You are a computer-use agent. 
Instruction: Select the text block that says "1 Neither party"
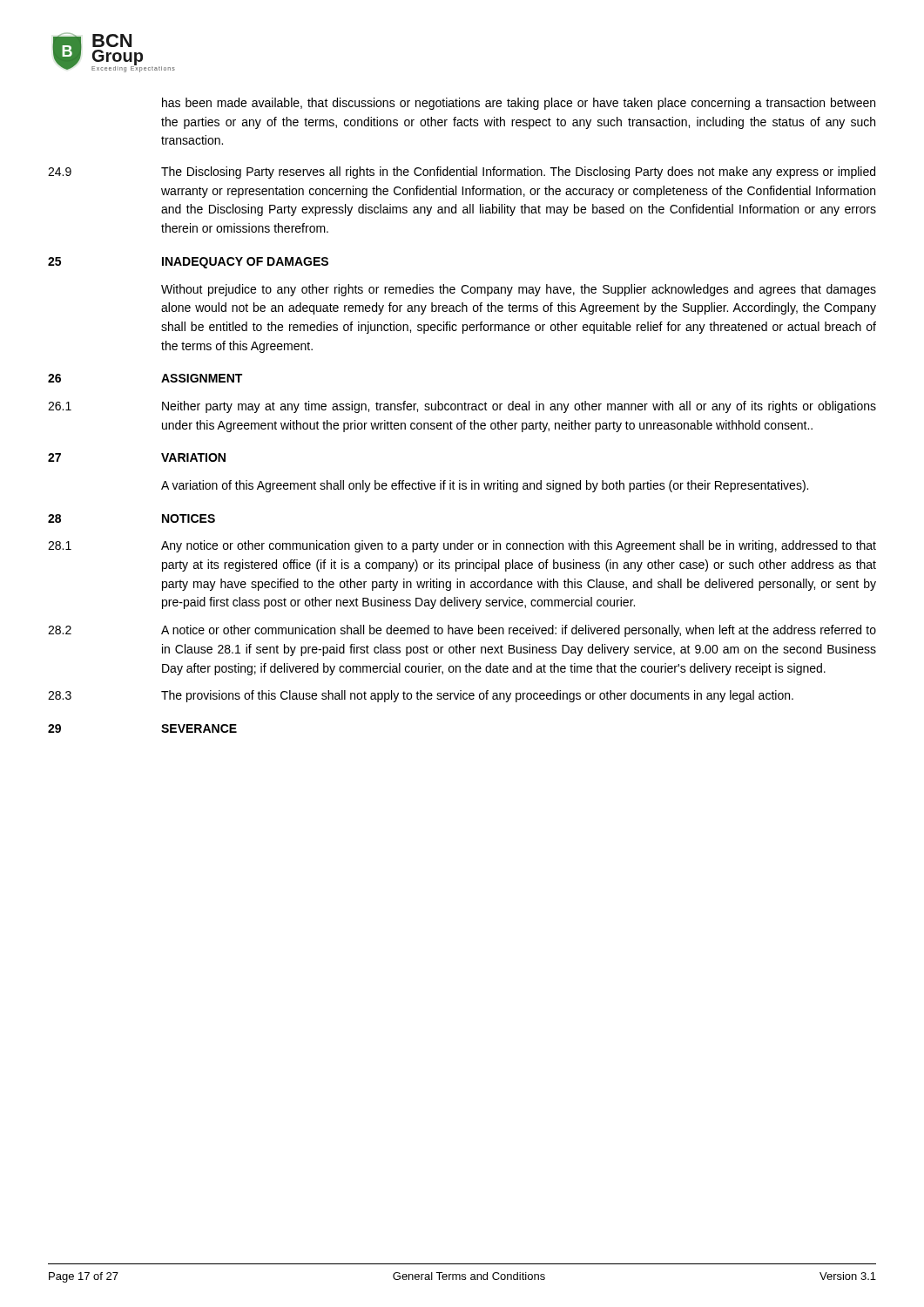pos(462,416)
